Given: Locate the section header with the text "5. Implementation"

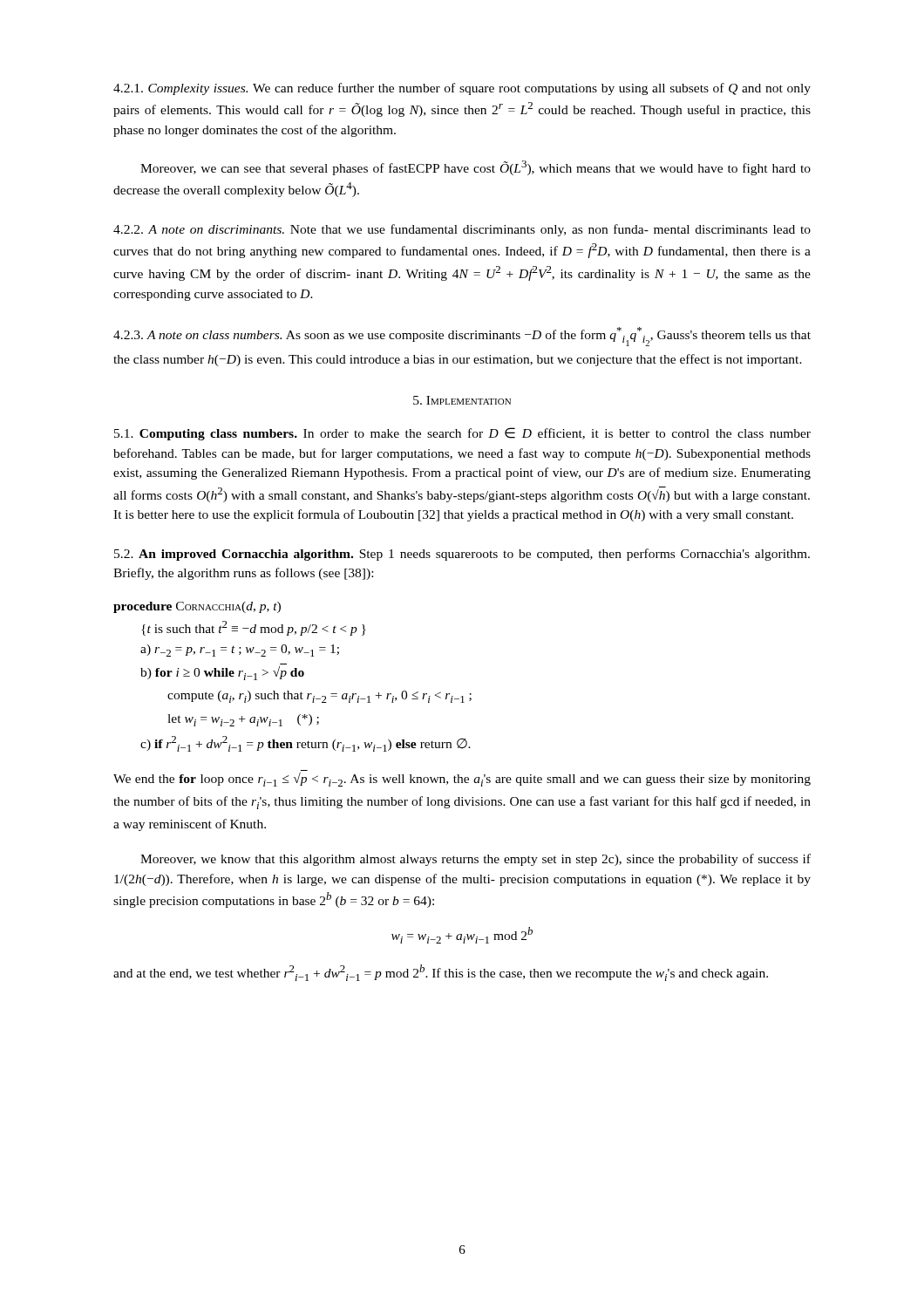Looking at the screenshot, I should (462, 400).
